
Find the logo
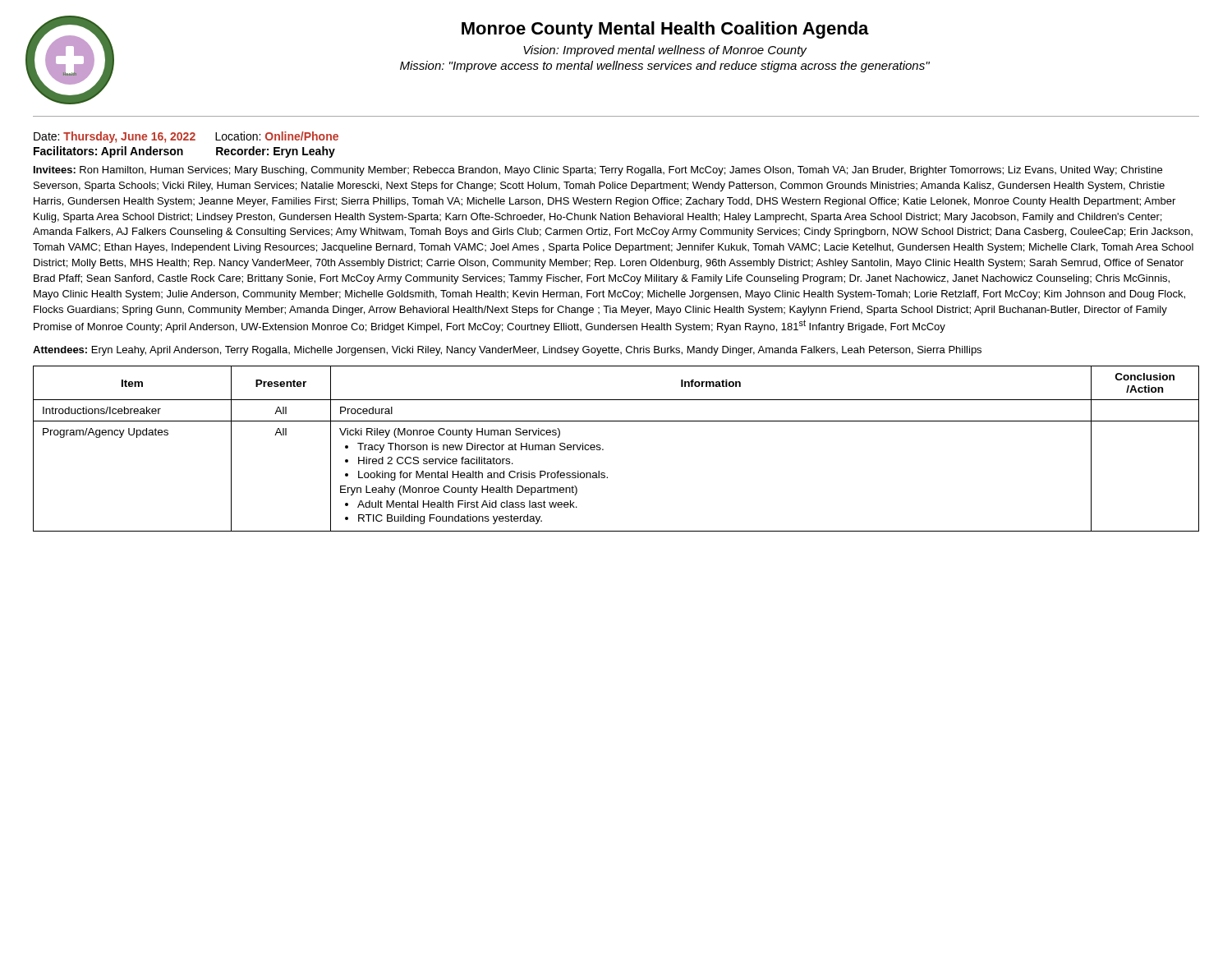[70, 61]
